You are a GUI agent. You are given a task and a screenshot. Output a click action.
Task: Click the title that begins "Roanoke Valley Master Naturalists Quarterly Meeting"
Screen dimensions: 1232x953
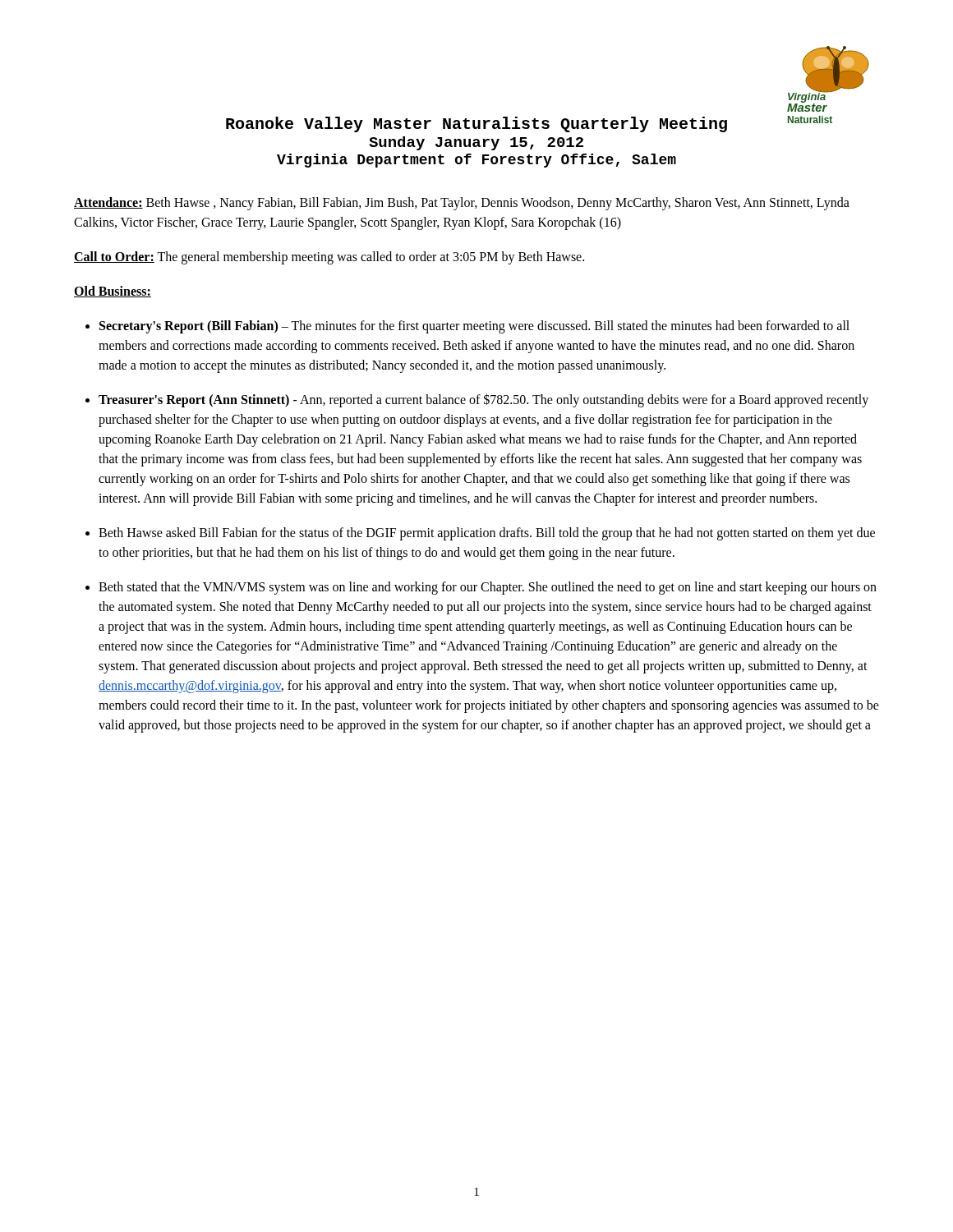tap(476, 142)
